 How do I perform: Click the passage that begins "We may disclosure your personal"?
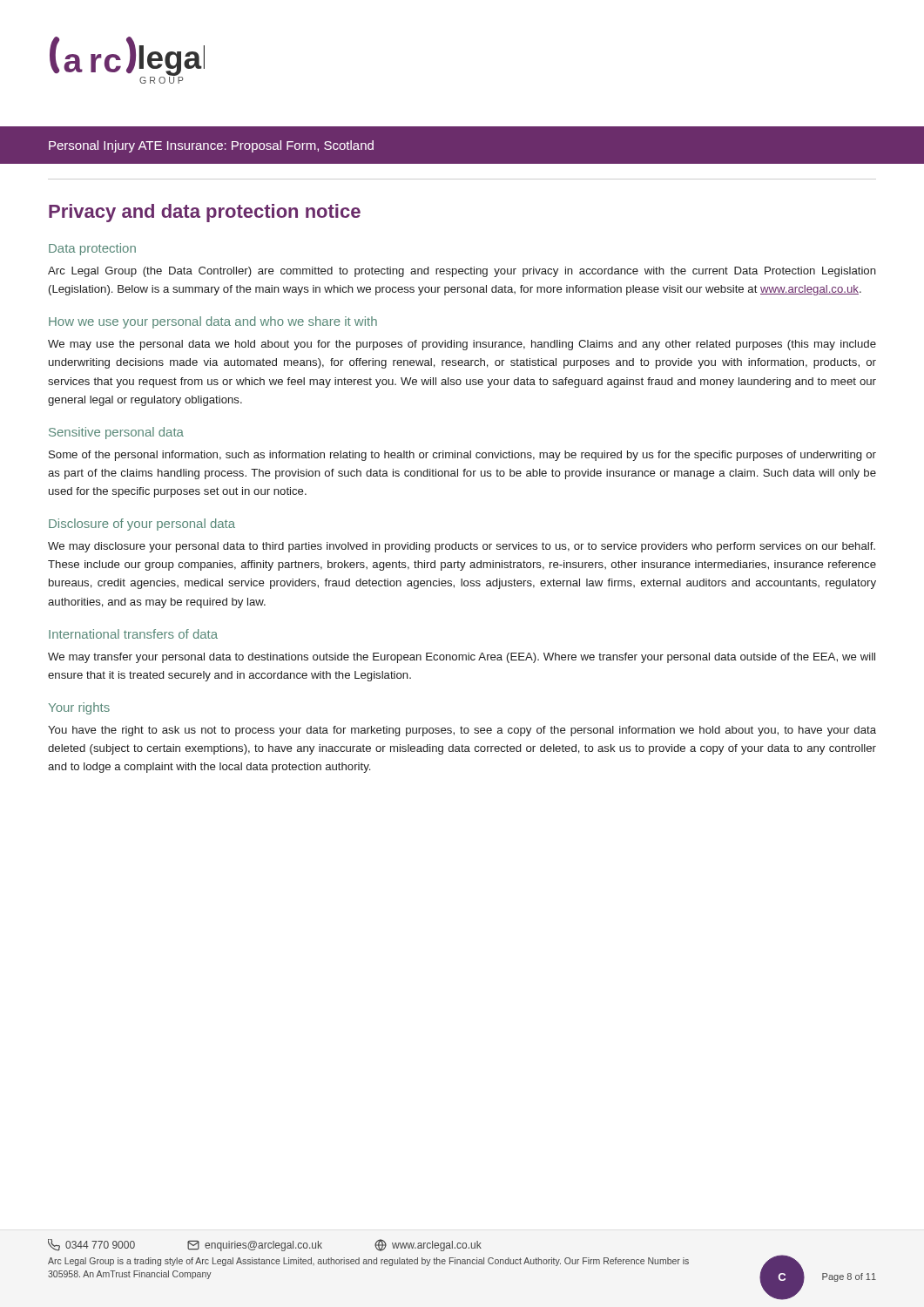click(x=462, y=574)
